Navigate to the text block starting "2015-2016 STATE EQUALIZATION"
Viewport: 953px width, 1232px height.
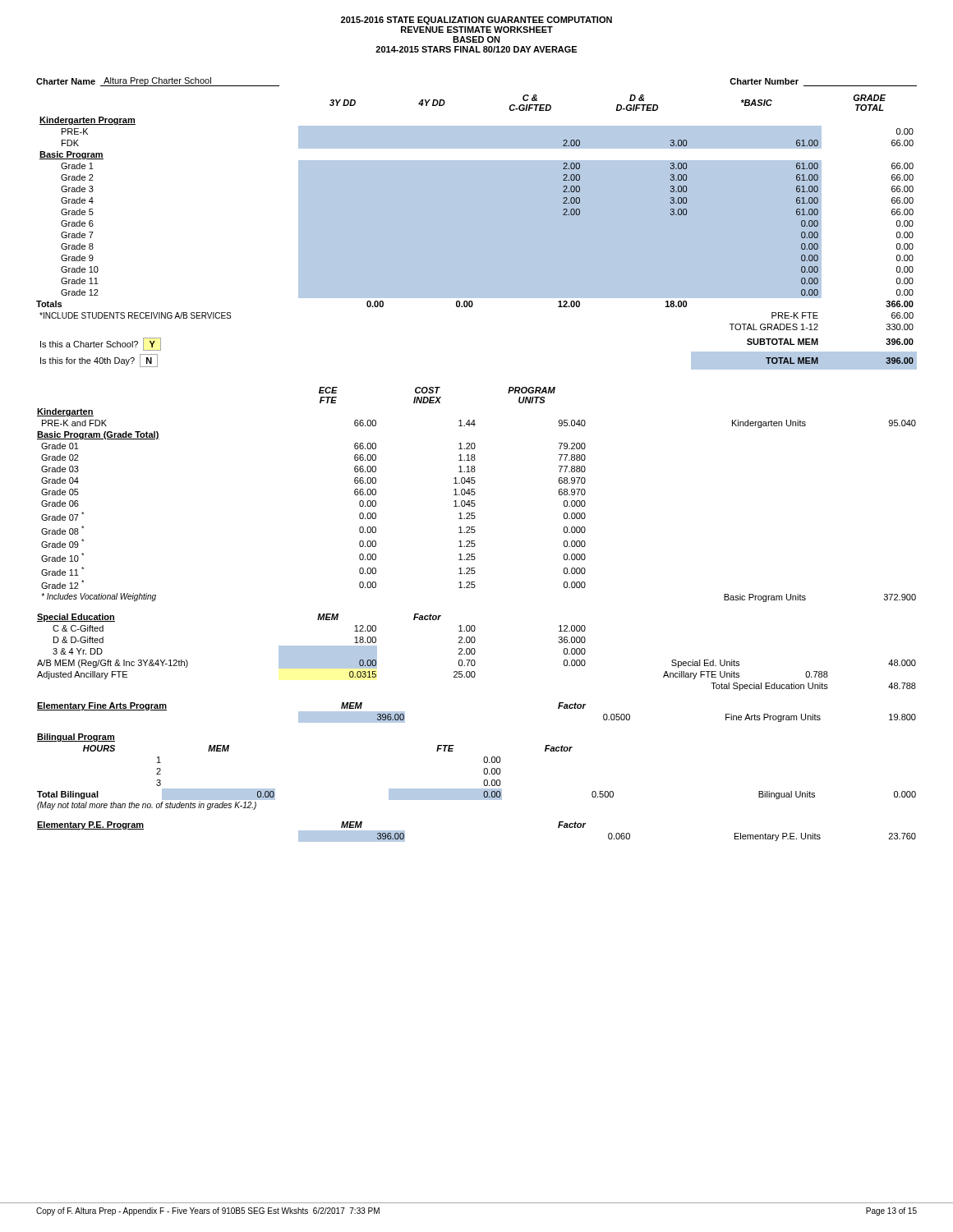(476, 34)
